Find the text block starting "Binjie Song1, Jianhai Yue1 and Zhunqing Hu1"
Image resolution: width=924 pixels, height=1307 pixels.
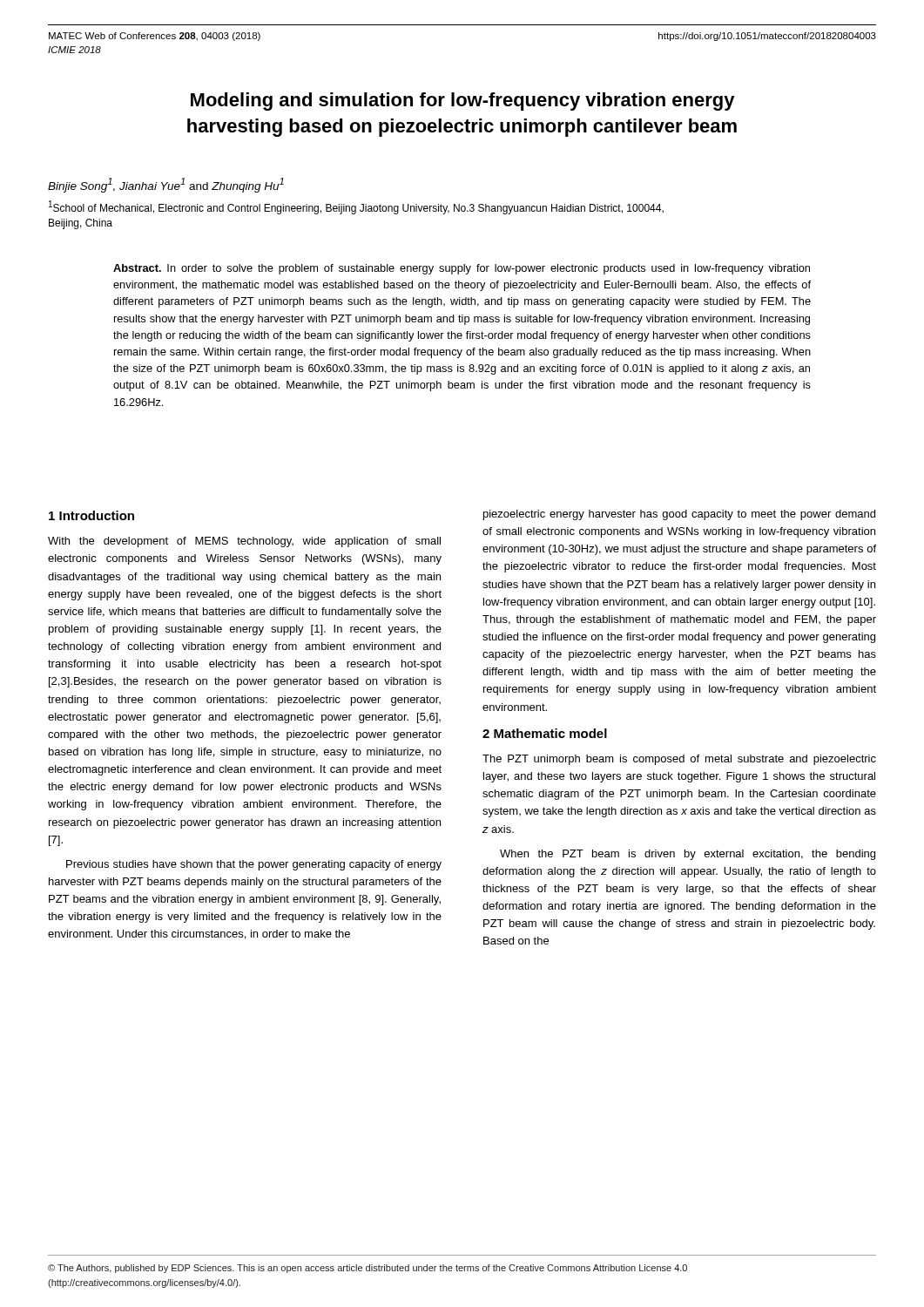(x=166, y=184)
